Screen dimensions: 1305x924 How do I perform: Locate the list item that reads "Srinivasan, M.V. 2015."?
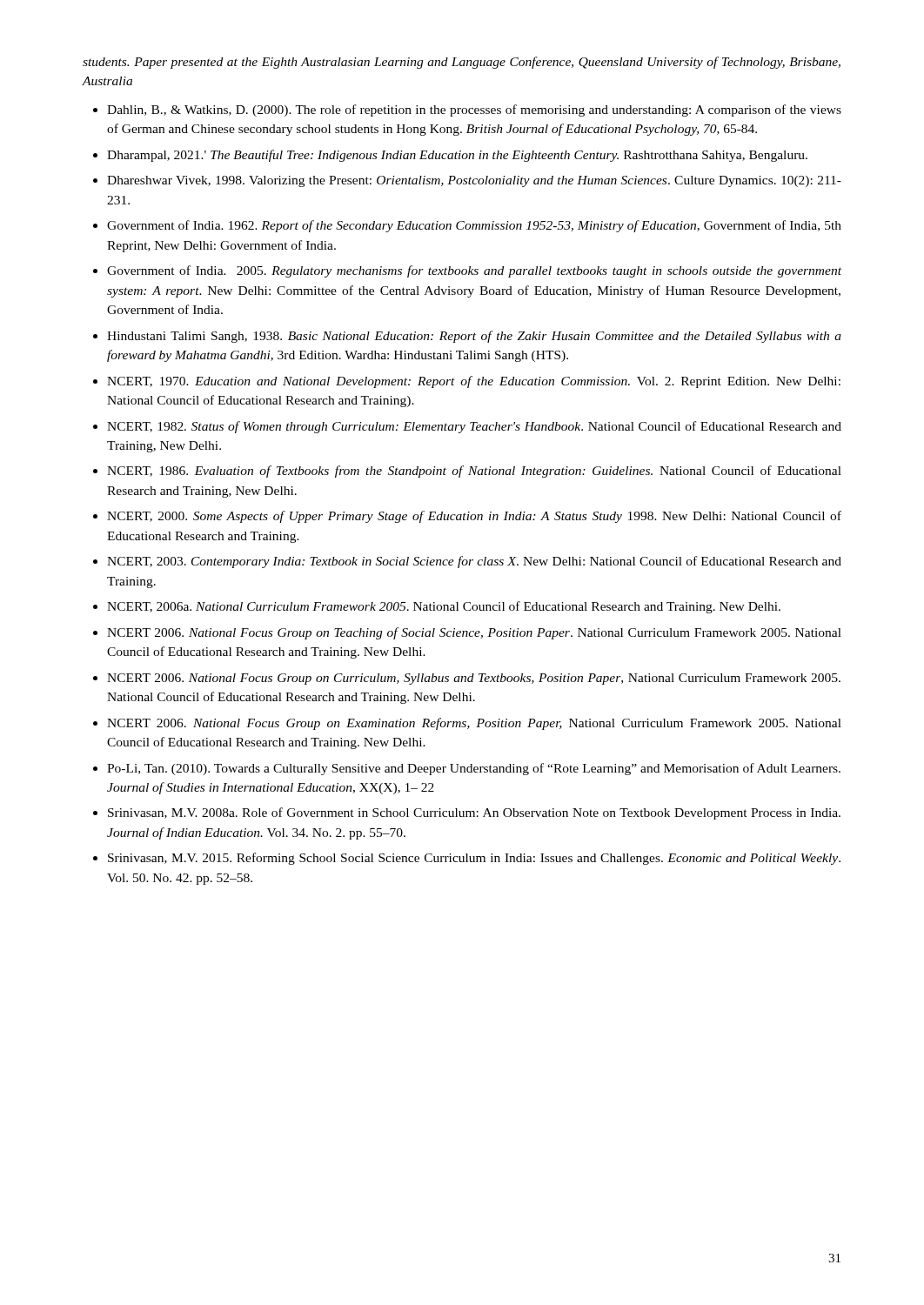(x=474, y=867)
